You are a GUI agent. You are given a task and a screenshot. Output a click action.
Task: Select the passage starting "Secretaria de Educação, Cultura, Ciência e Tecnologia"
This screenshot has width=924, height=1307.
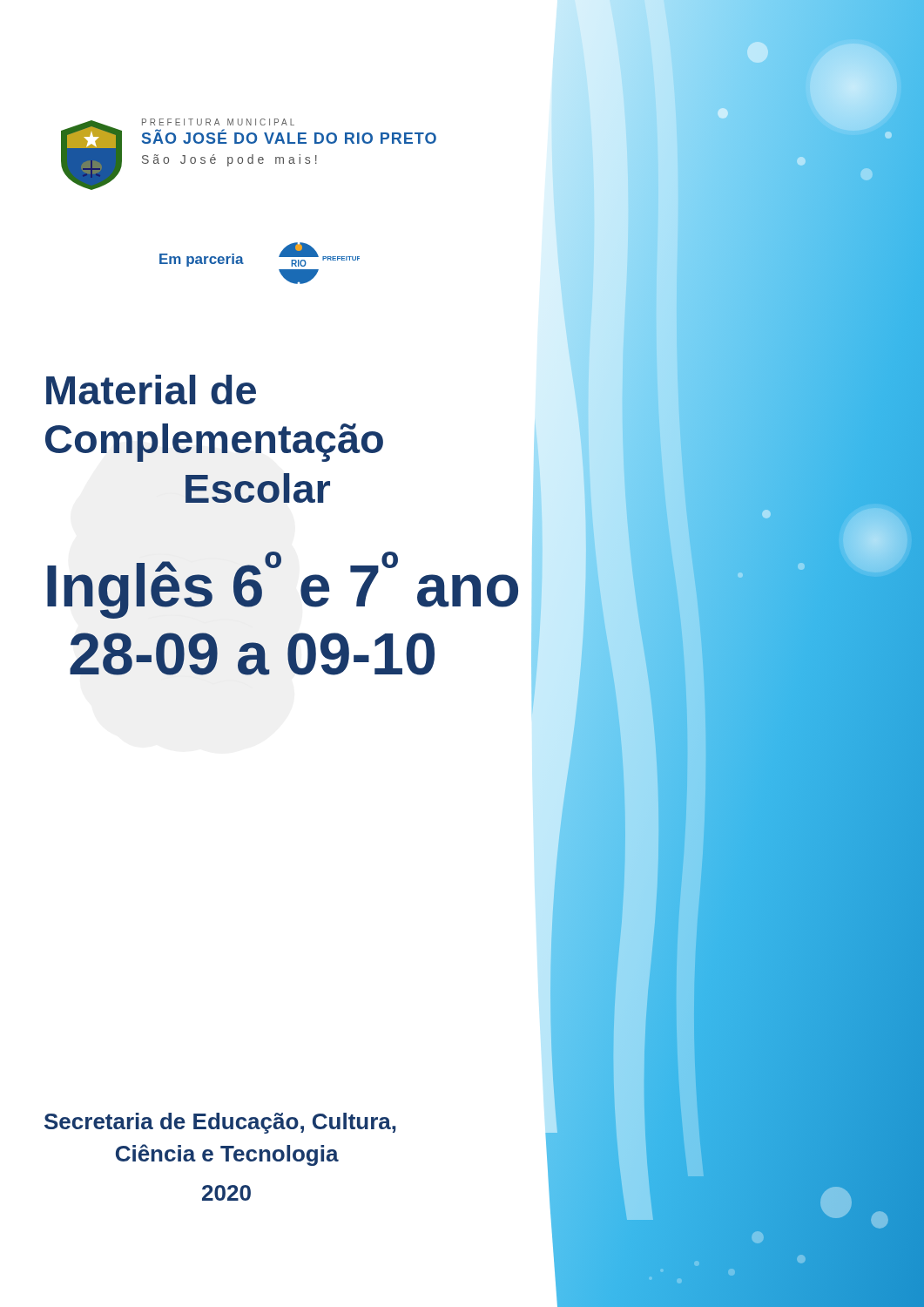[287, 1156]
